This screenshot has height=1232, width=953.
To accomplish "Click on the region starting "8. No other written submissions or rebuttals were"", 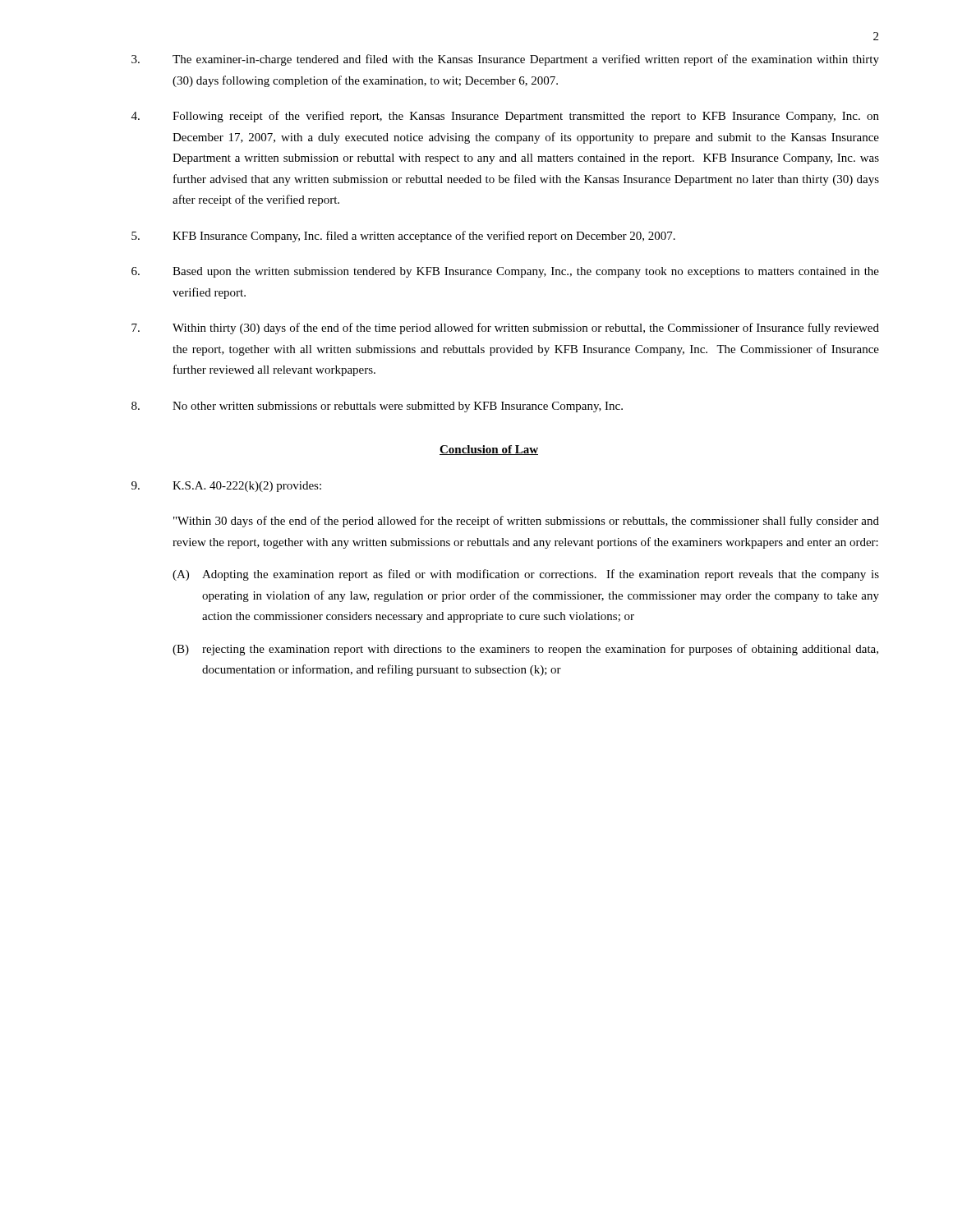I will click(489, 406).
